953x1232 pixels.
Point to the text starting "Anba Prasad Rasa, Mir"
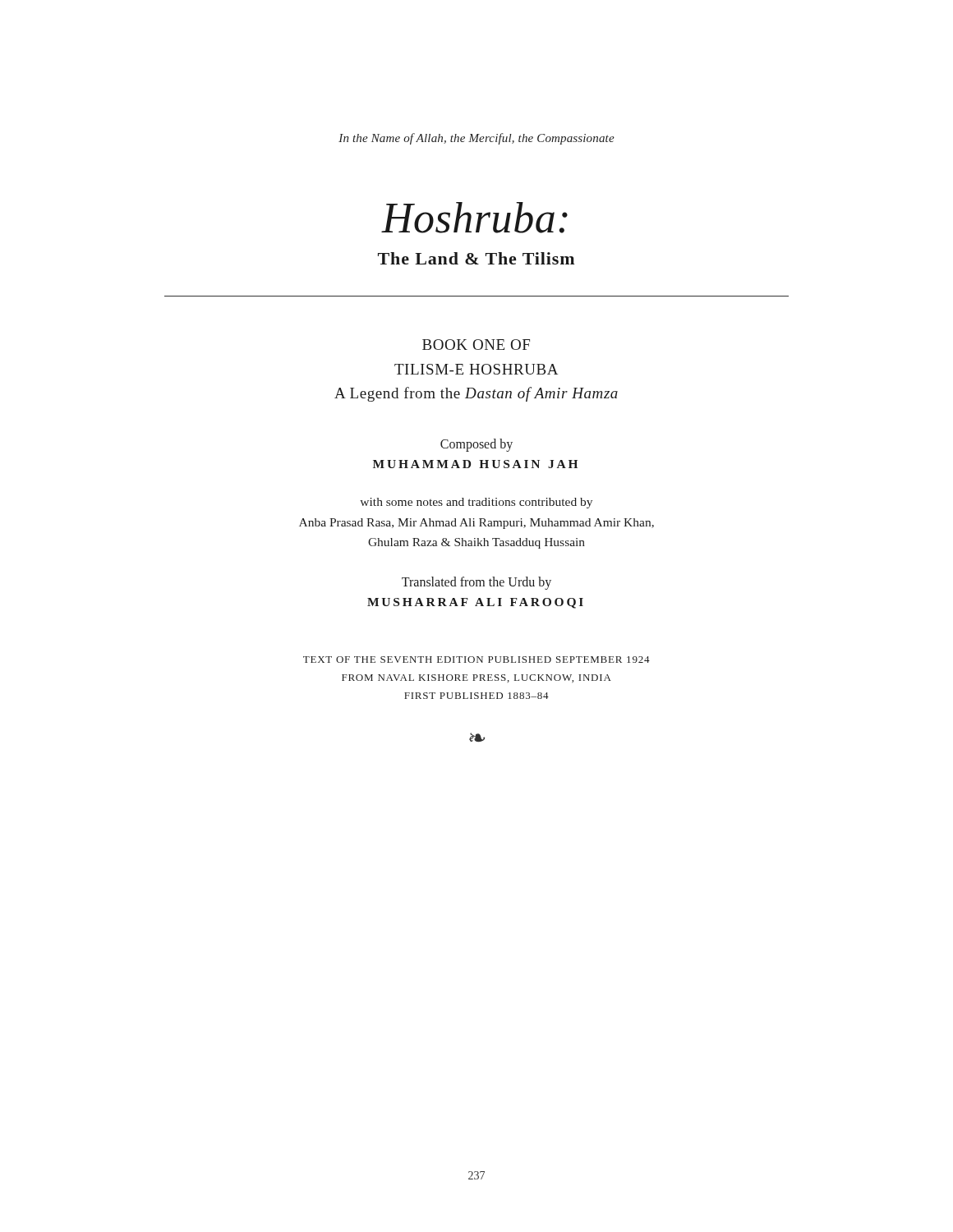(476, 531)
